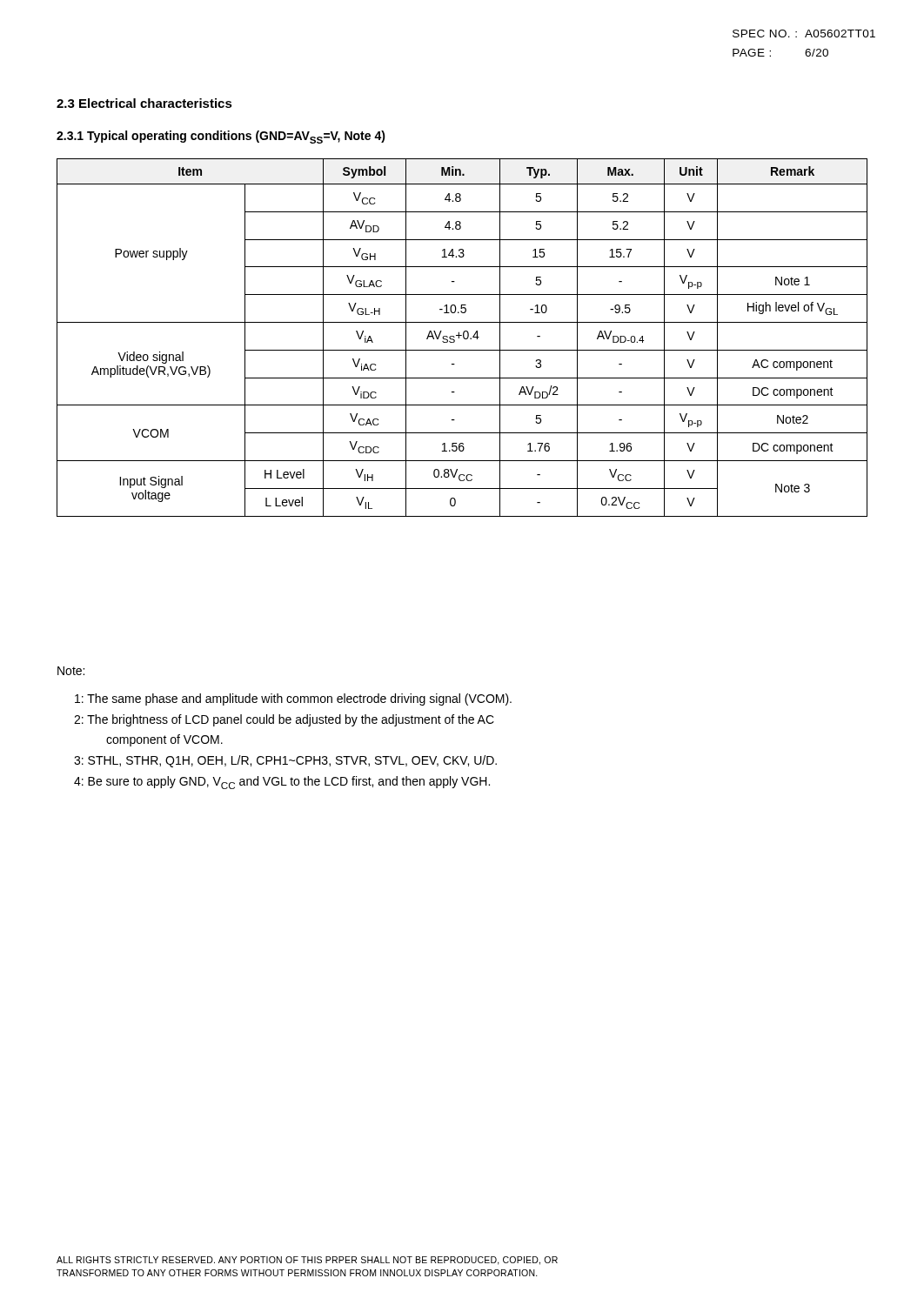Viewport: 924px width, 1305px height.
Task: Point to the passage starting "Note: 1: The same phase and"
Action: tap(448, 728)
